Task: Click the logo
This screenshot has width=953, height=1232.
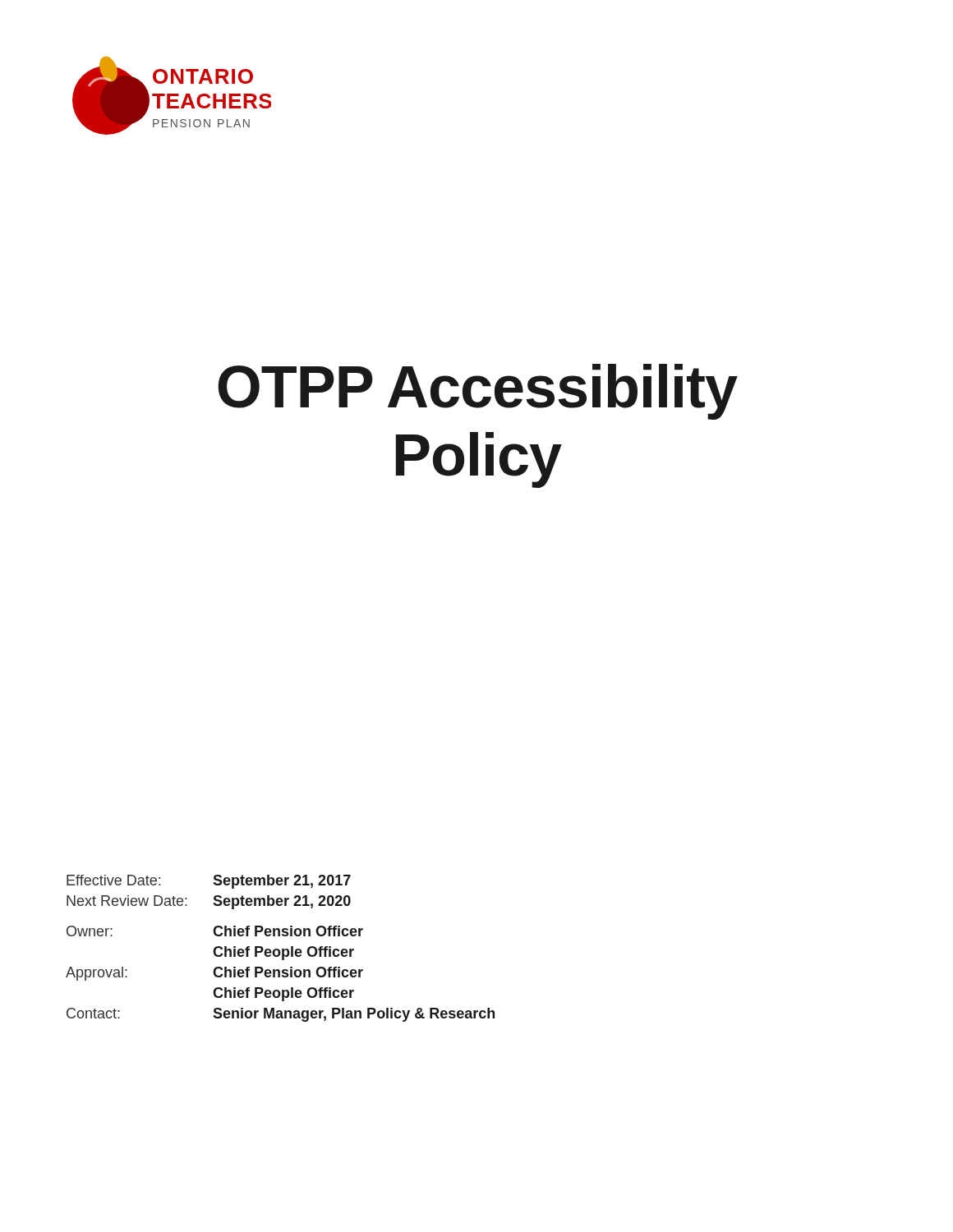Action: [x=168, y=96]
